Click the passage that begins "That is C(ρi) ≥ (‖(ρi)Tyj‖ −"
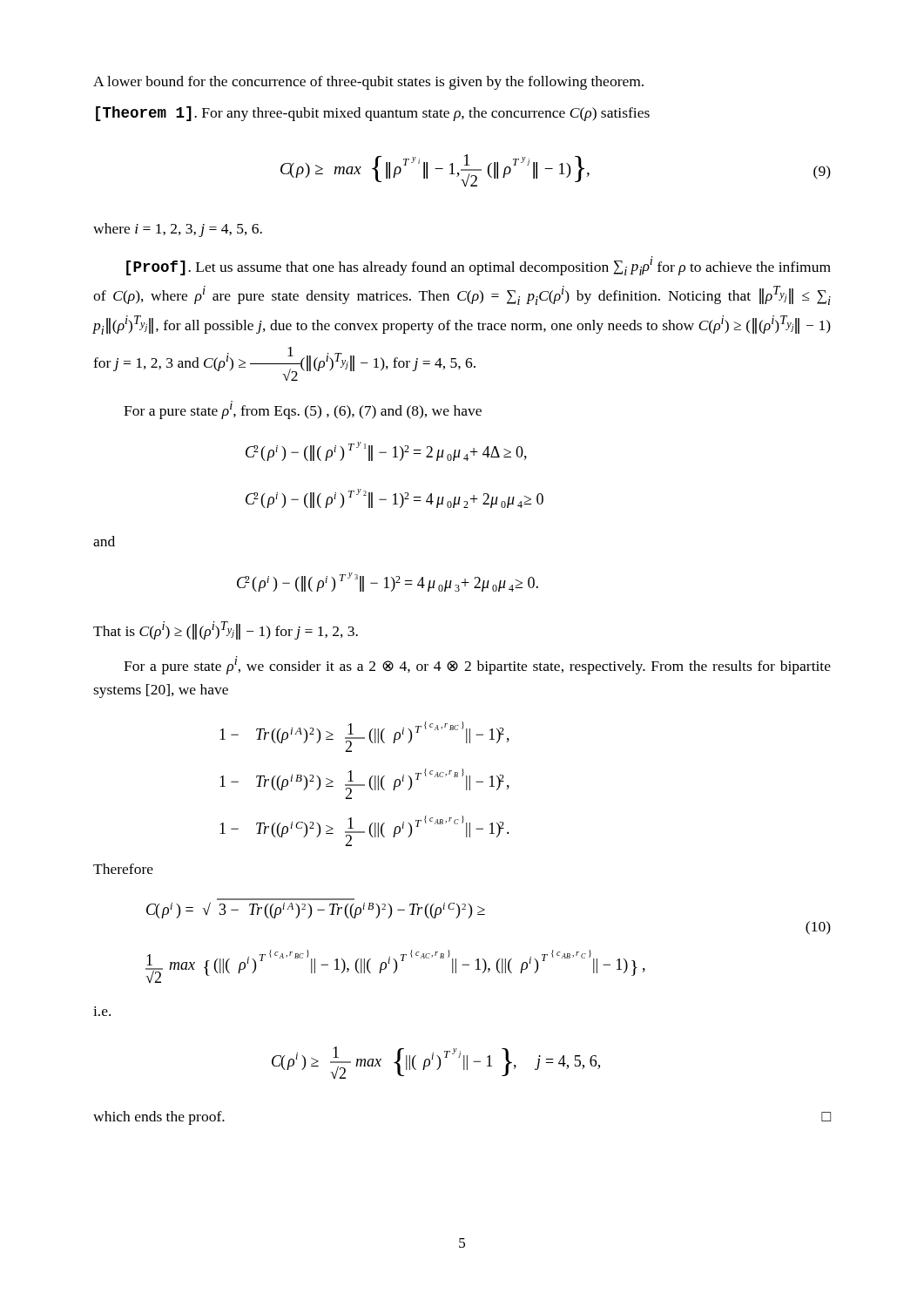The width and height of the screenshot is (924, 1307). pyautogui.click(x=226, y=630)
